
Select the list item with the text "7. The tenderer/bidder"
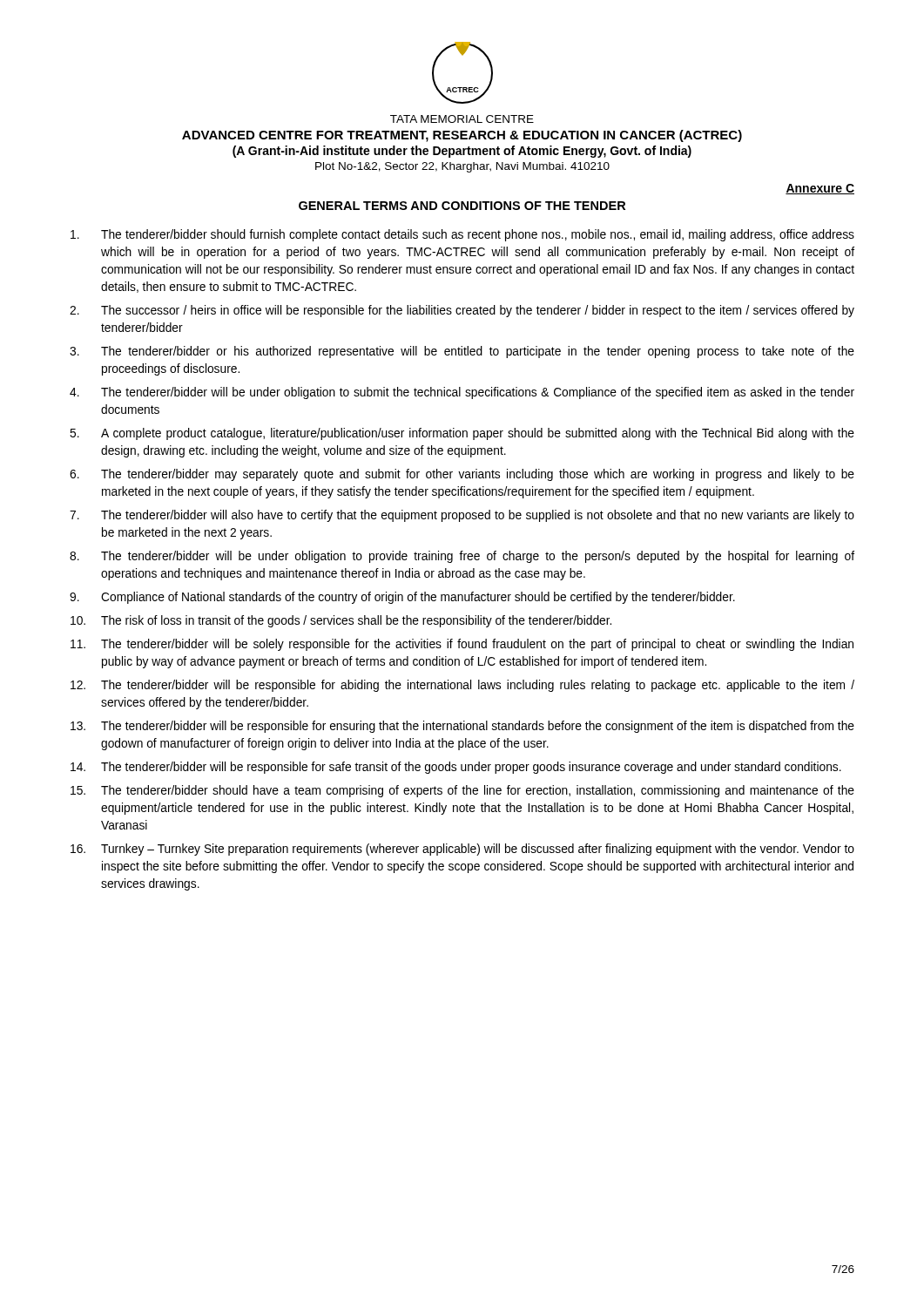click(x=462, y=525)
